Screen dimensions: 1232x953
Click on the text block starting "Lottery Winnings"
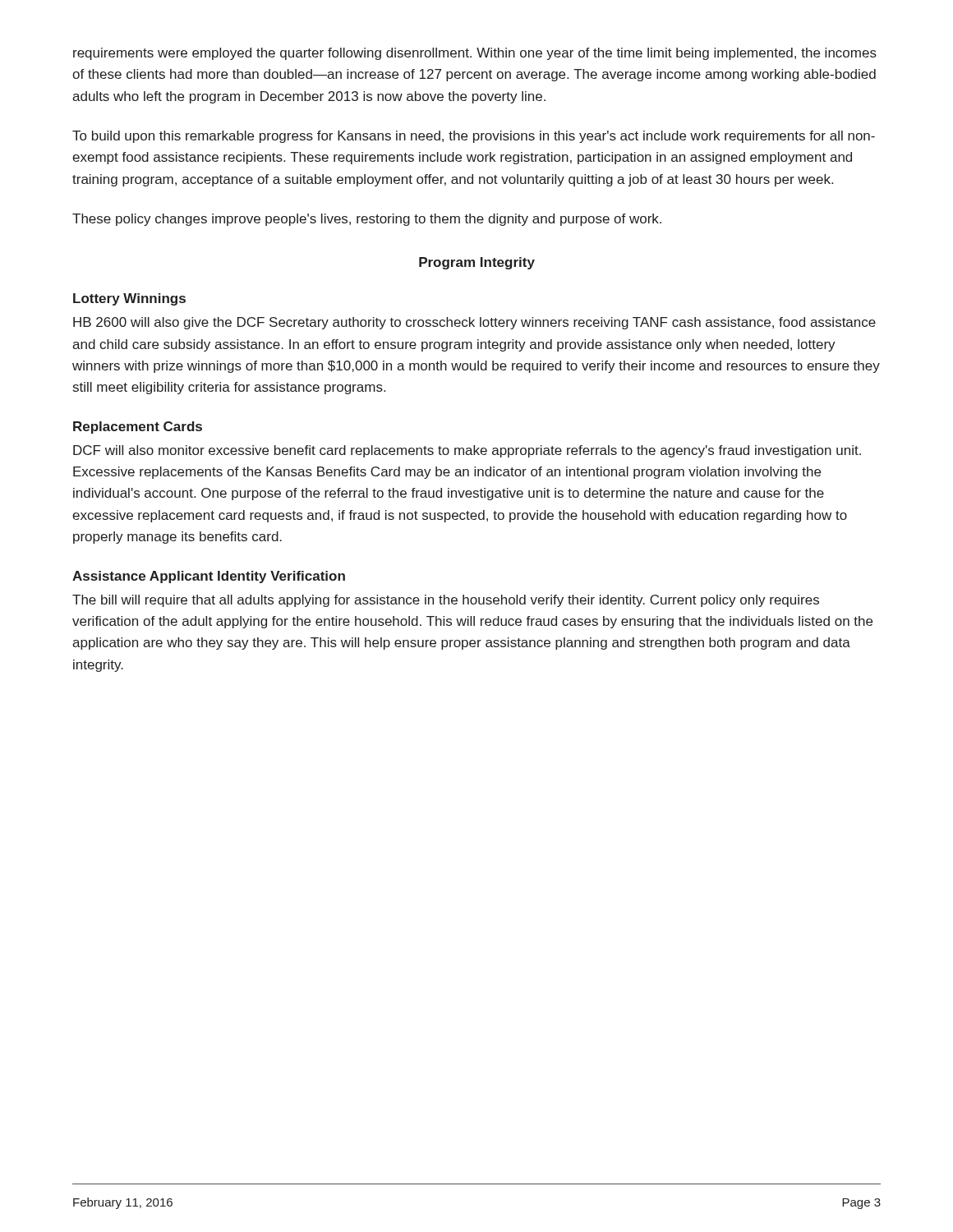point(129,299)
